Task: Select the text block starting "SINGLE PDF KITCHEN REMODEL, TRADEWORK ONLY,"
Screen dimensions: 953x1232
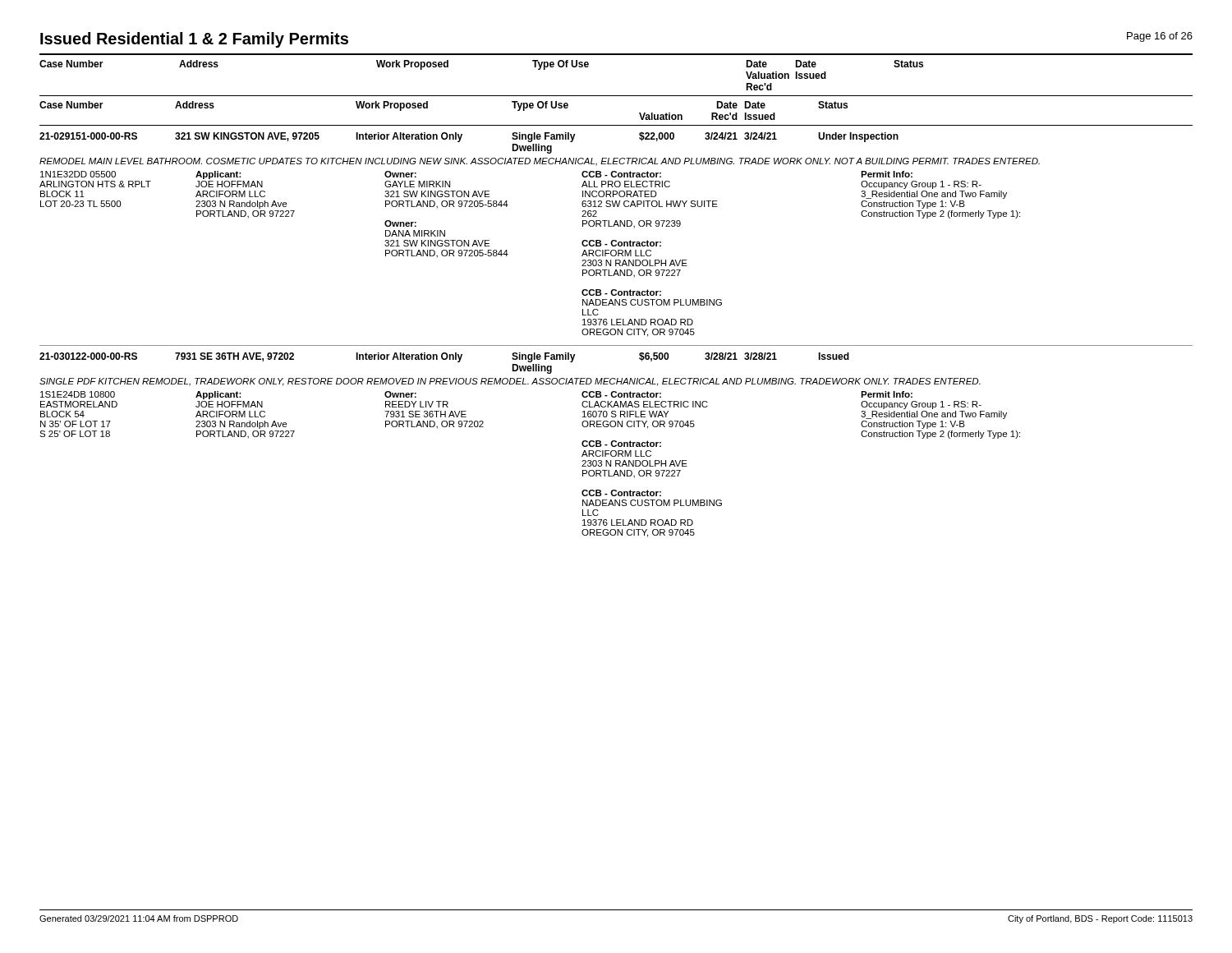Action: click(510, 381)
